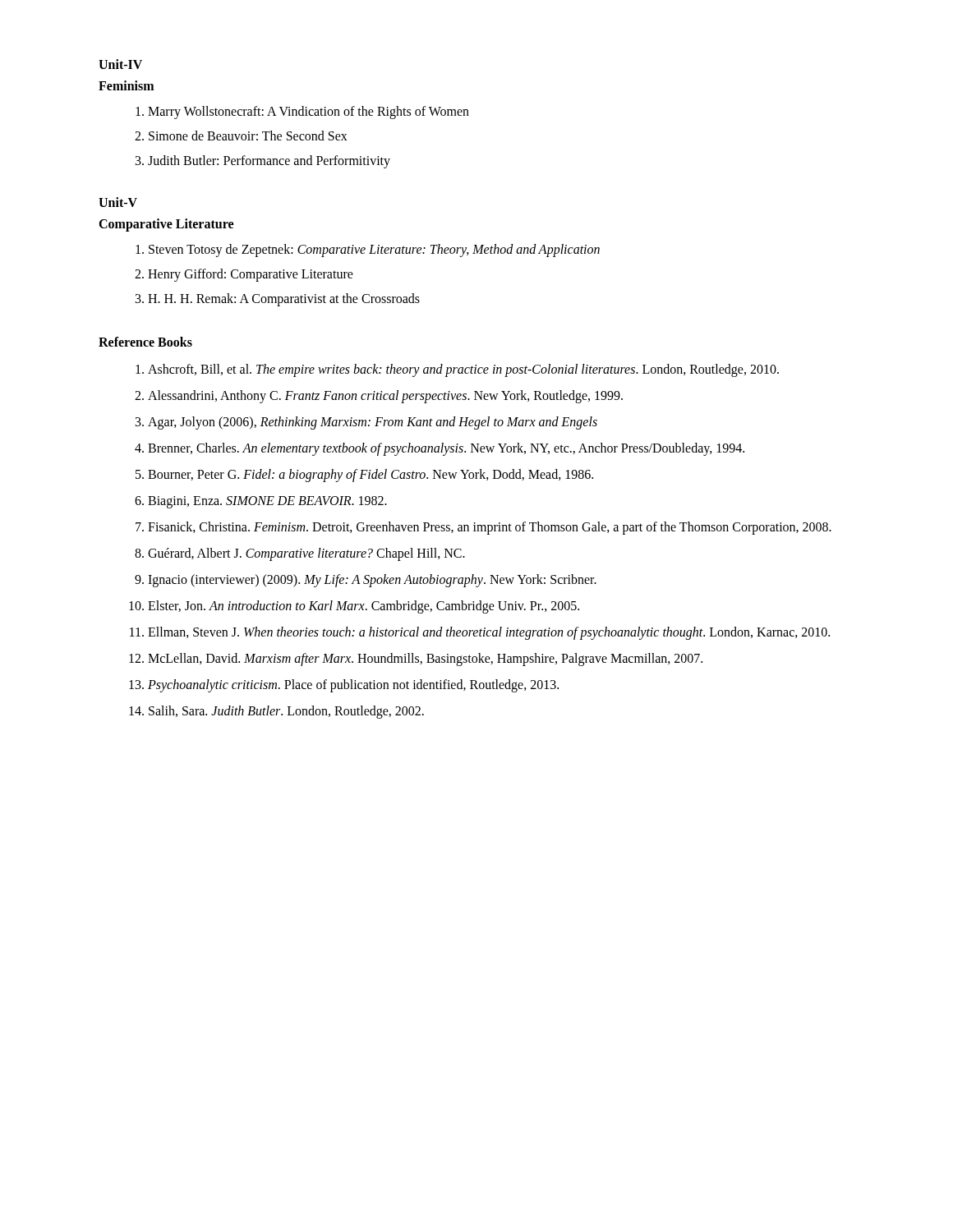Select the text starting "Reference Books"
953x1232 pixels.
tap(145, 342)
